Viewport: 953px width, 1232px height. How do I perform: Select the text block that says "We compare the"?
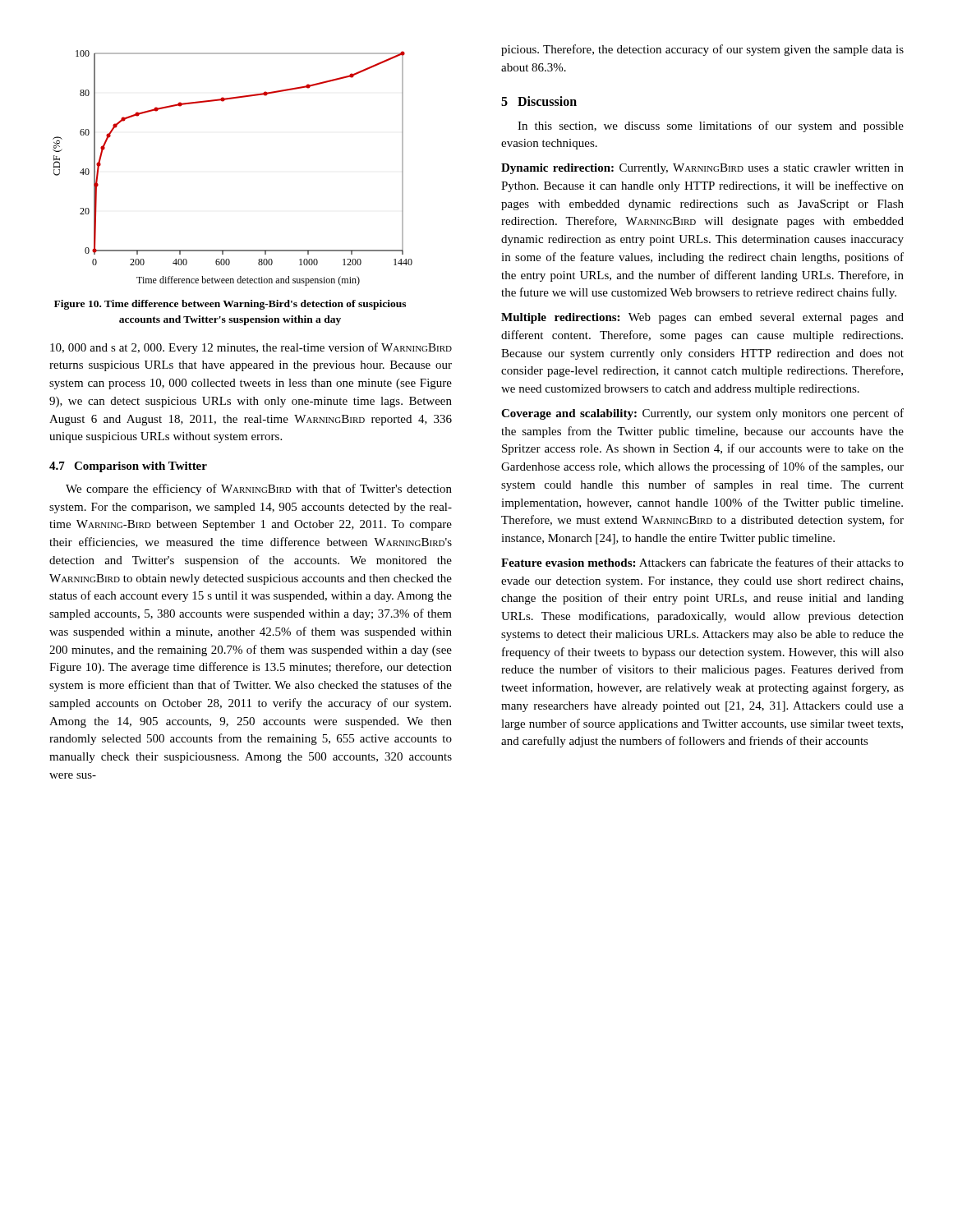[251, 632]
